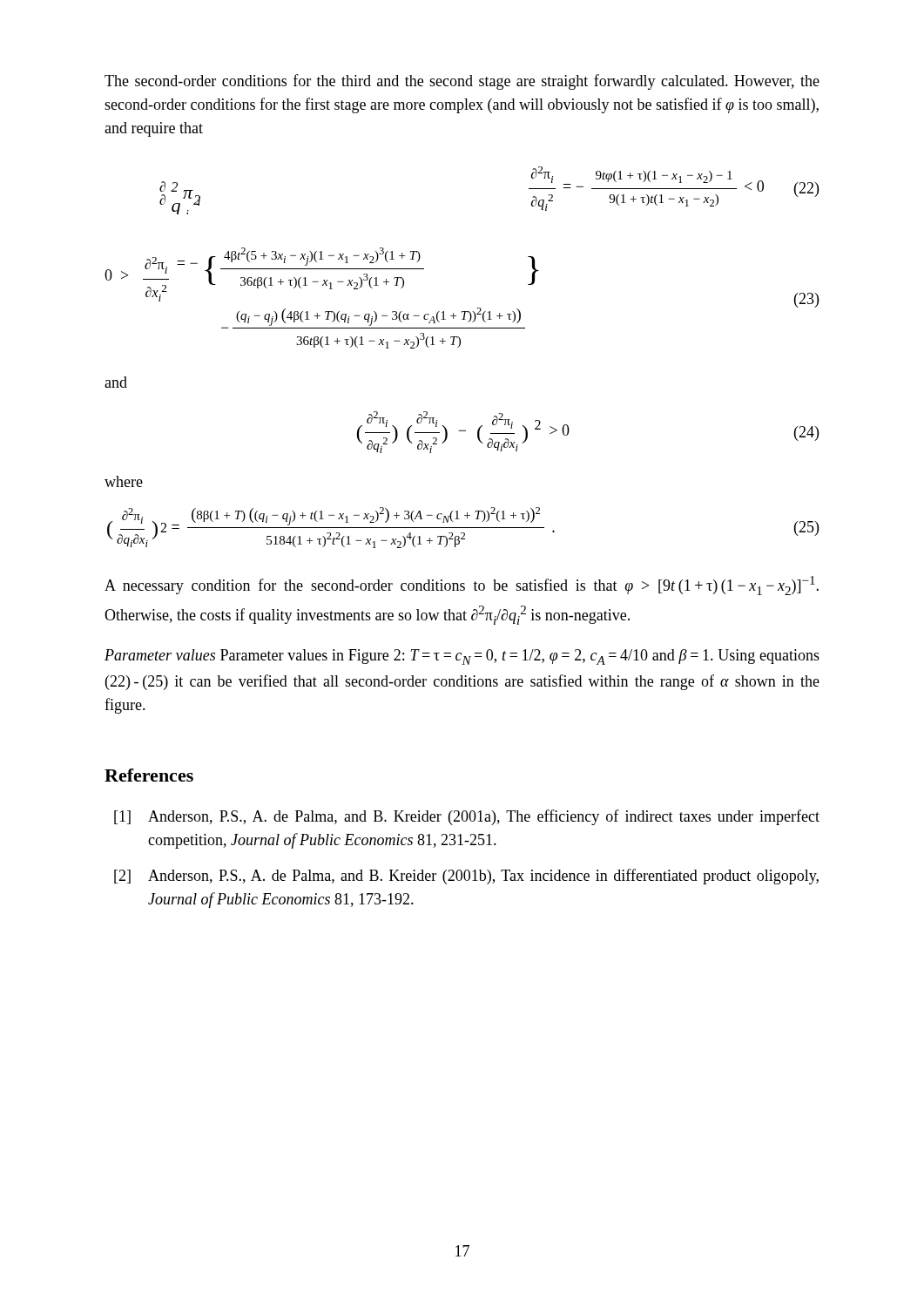Click the passage that begins "[2] Anderson, P.S., A. de"
The height and width of the screenshot is (1307, 924).
click(466, 888)
